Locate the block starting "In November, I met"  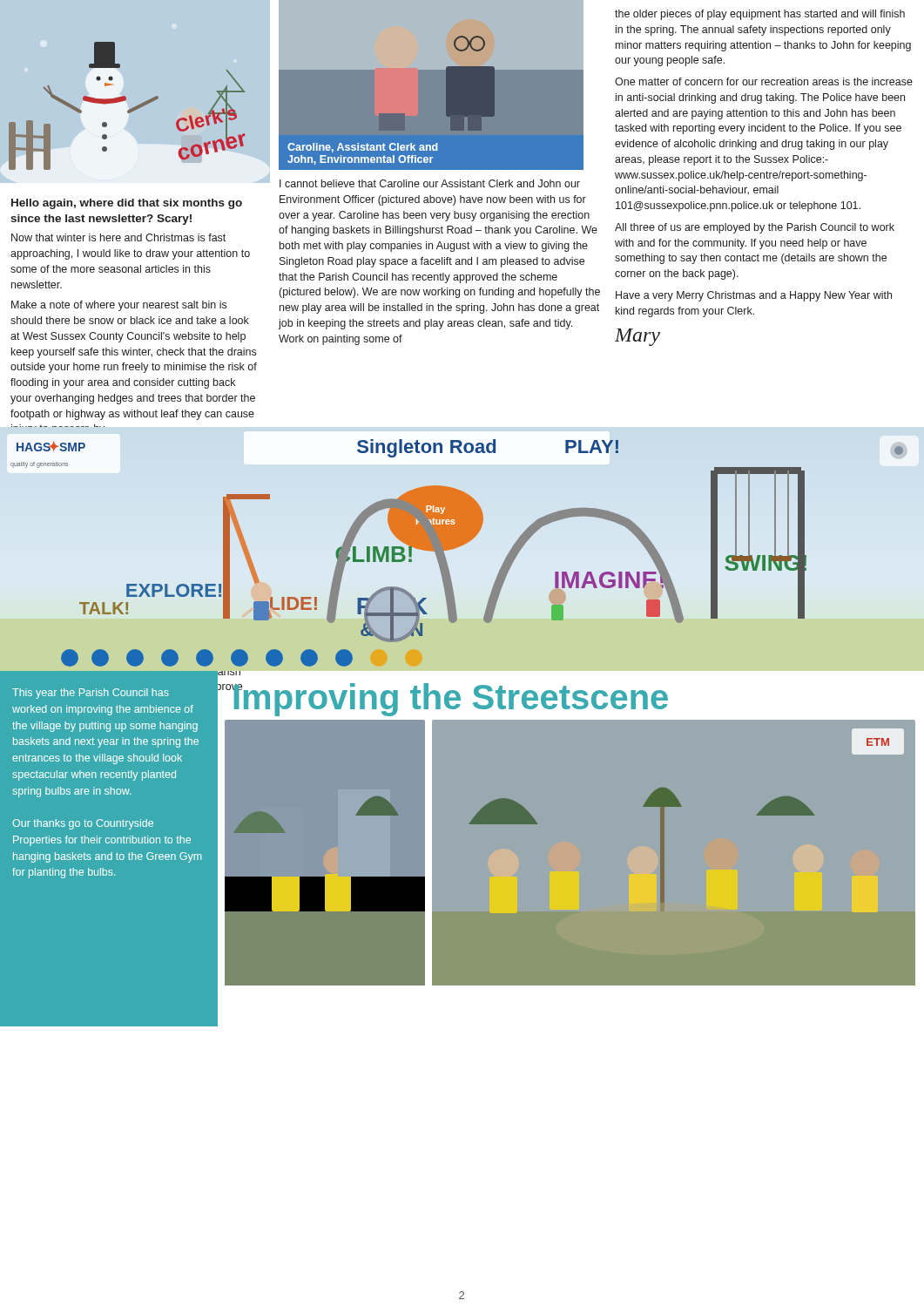(134, 672)
